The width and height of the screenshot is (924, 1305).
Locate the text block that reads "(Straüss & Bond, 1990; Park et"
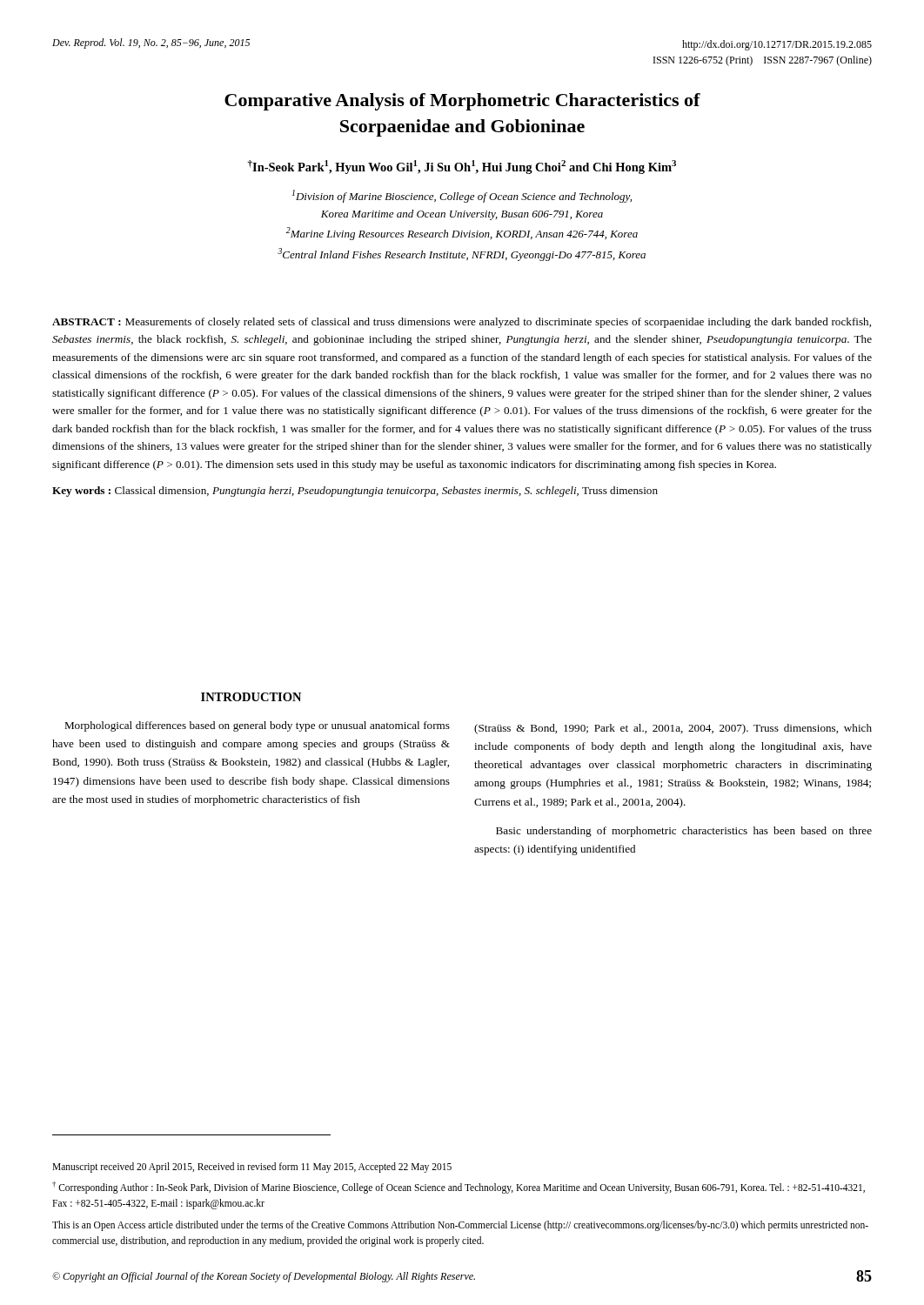pyautogui.click(x=673, y=765)
